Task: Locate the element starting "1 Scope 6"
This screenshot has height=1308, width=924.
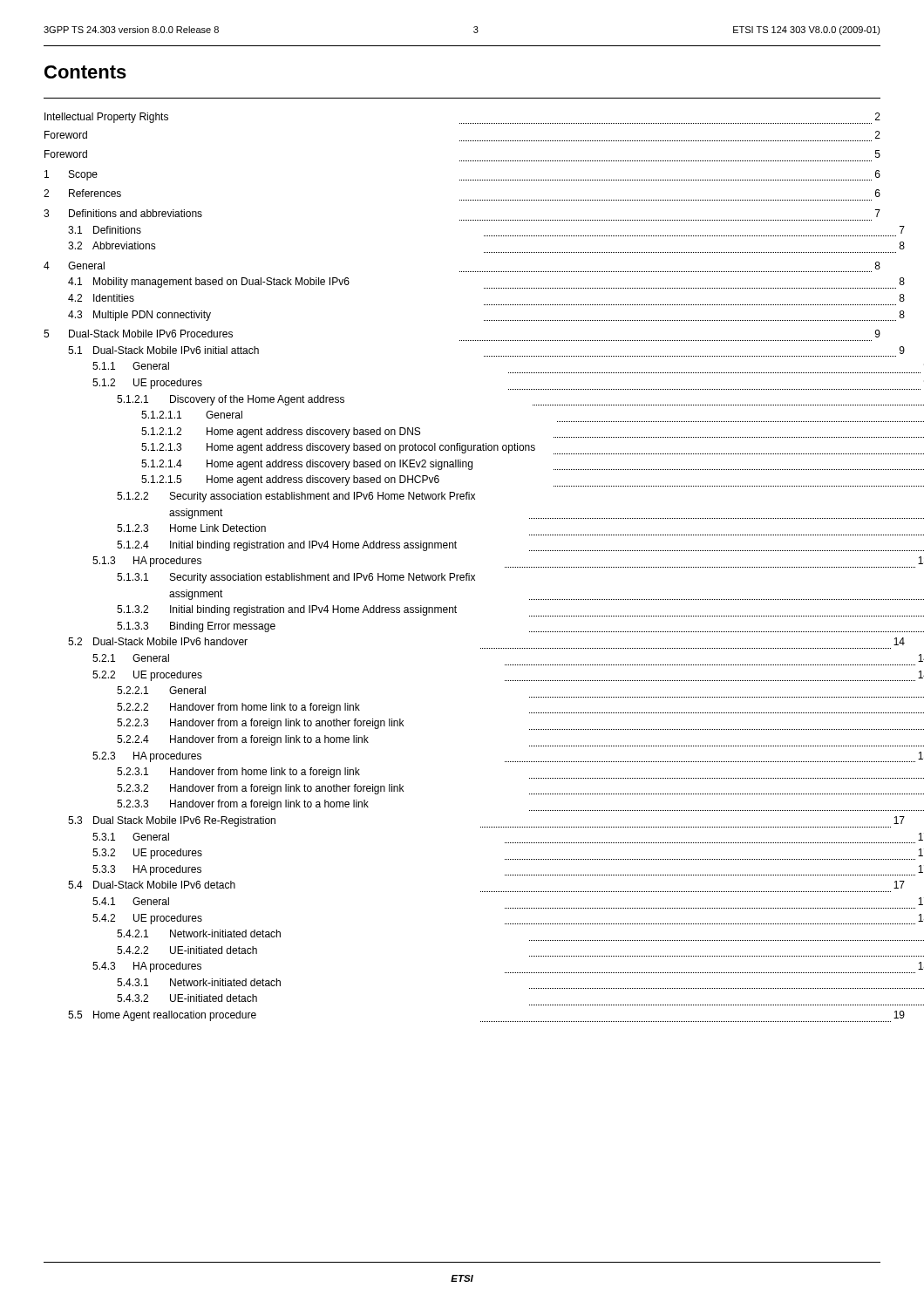Action: click(462, 174)
